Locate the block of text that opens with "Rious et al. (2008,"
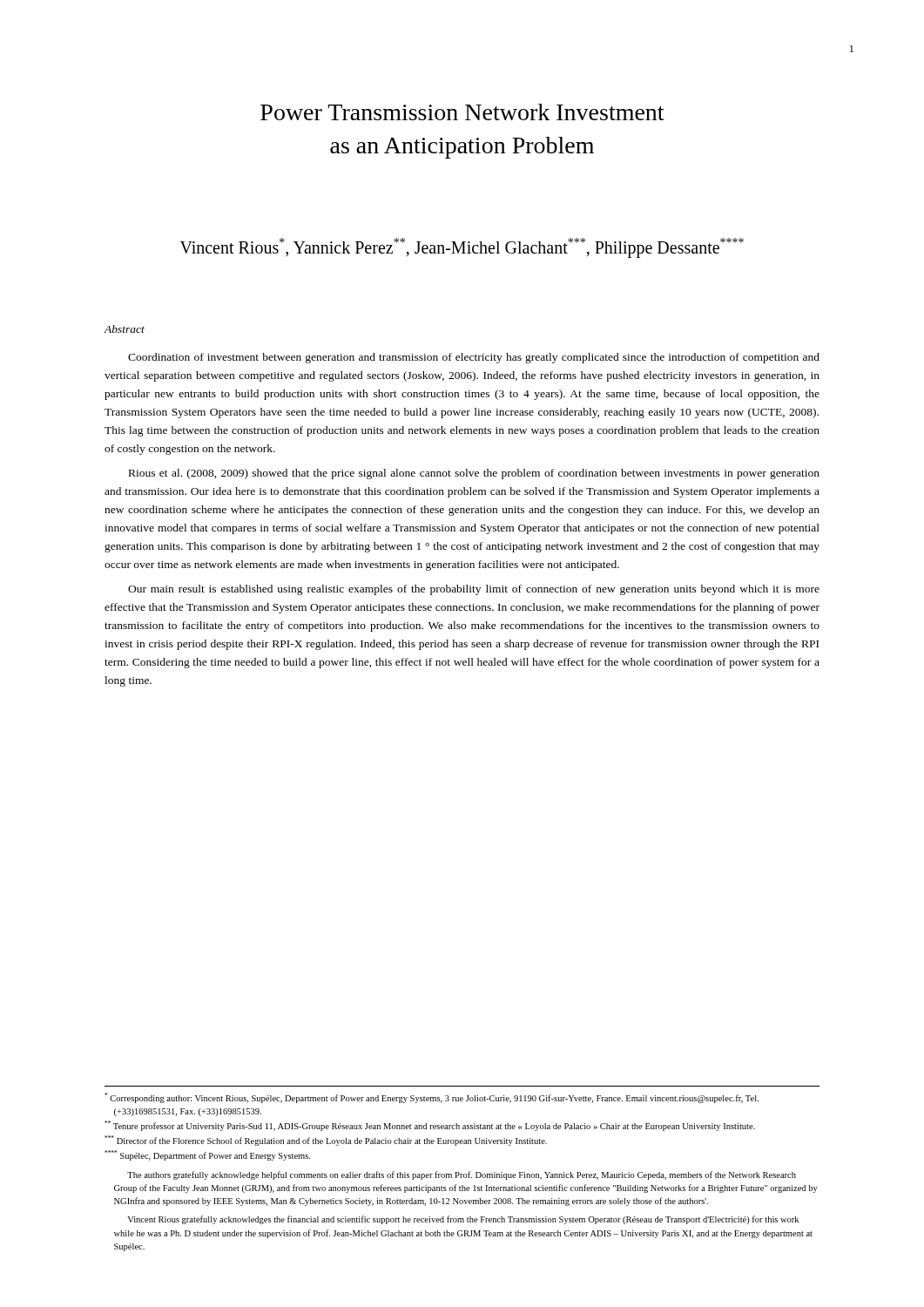 [462, 518]
